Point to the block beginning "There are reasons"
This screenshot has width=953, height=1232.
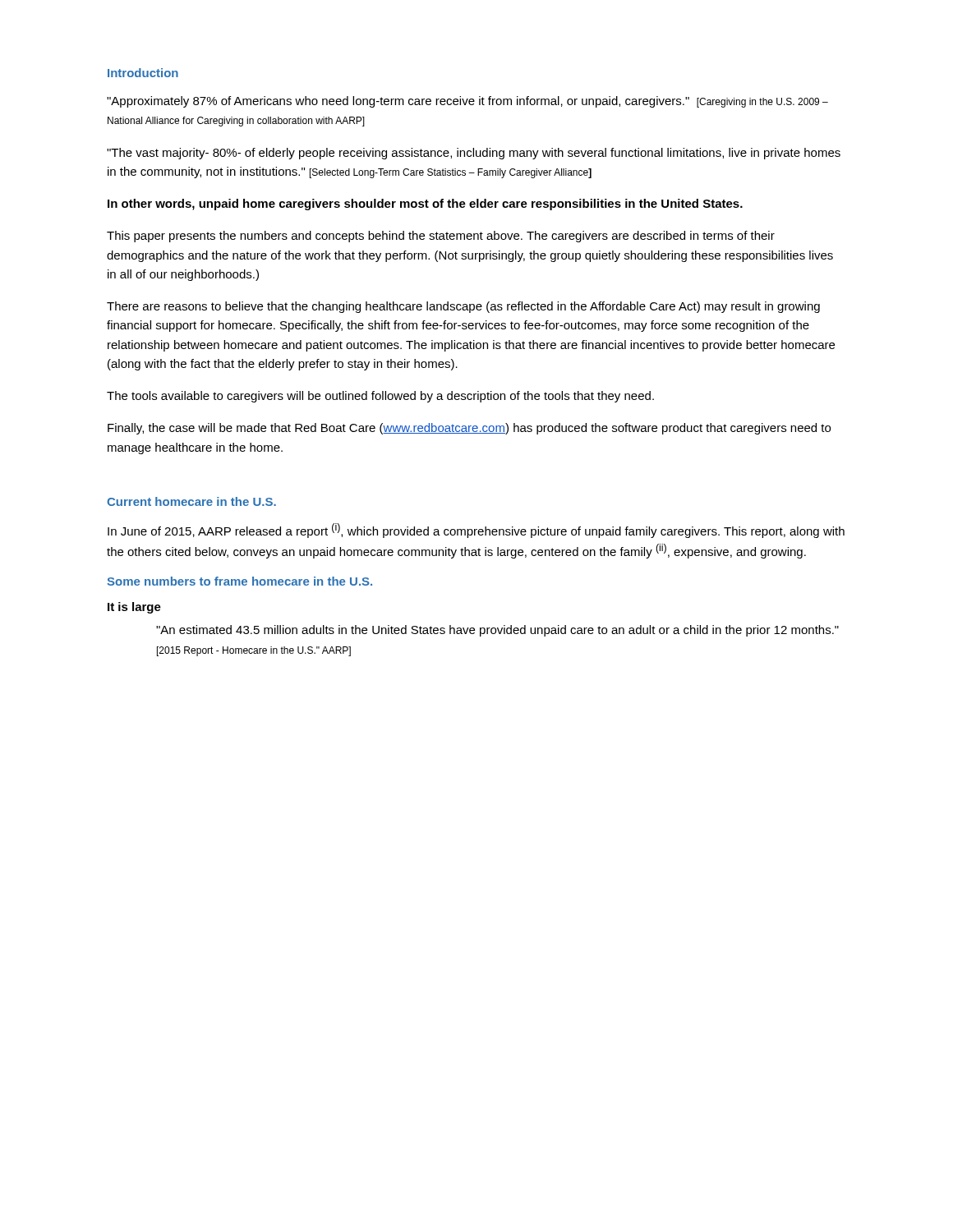(x=471, y=335)
